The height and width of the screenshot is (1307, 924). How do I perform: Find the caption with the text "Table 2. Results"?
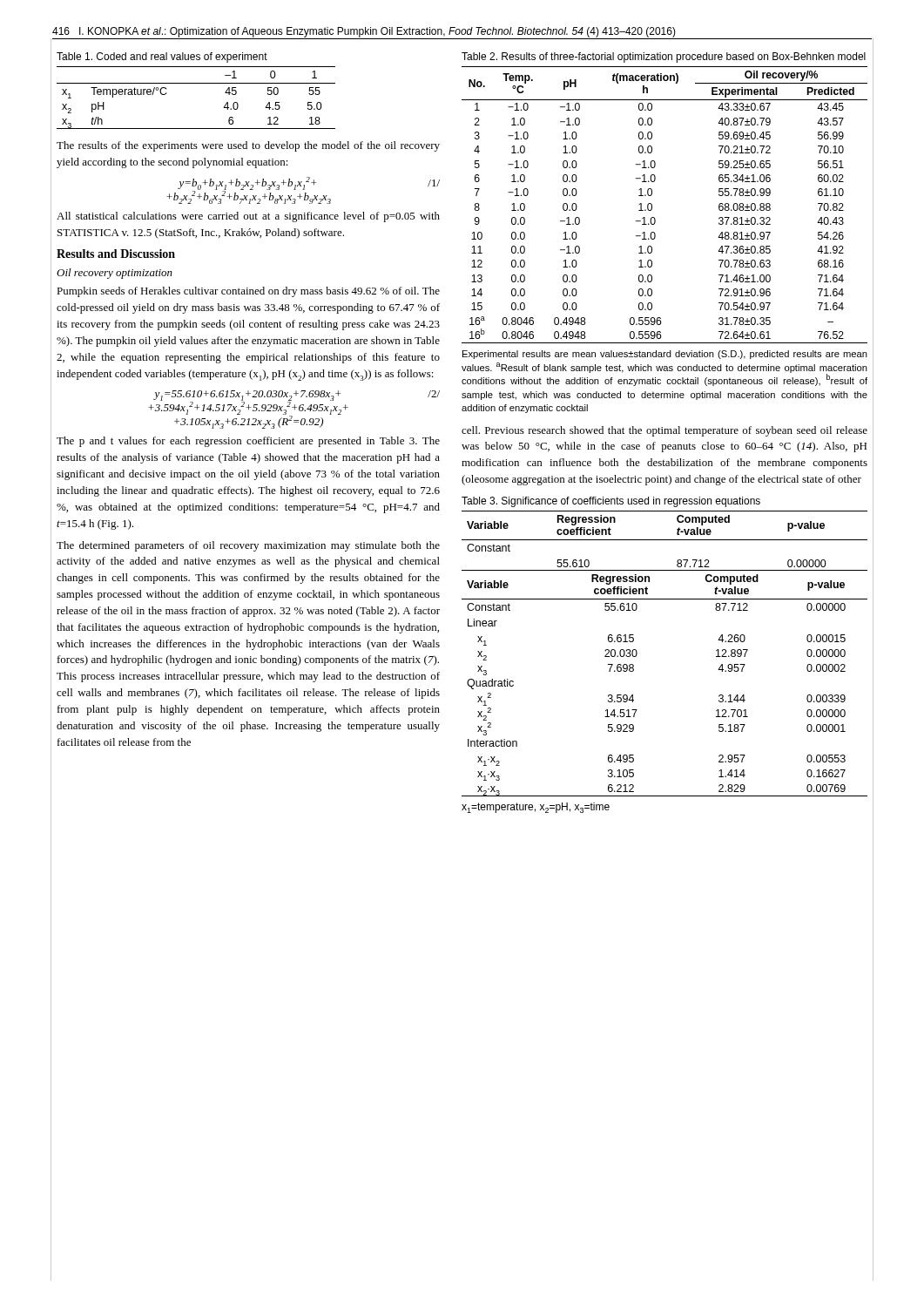pyautogui.click(x=664, y=57)
